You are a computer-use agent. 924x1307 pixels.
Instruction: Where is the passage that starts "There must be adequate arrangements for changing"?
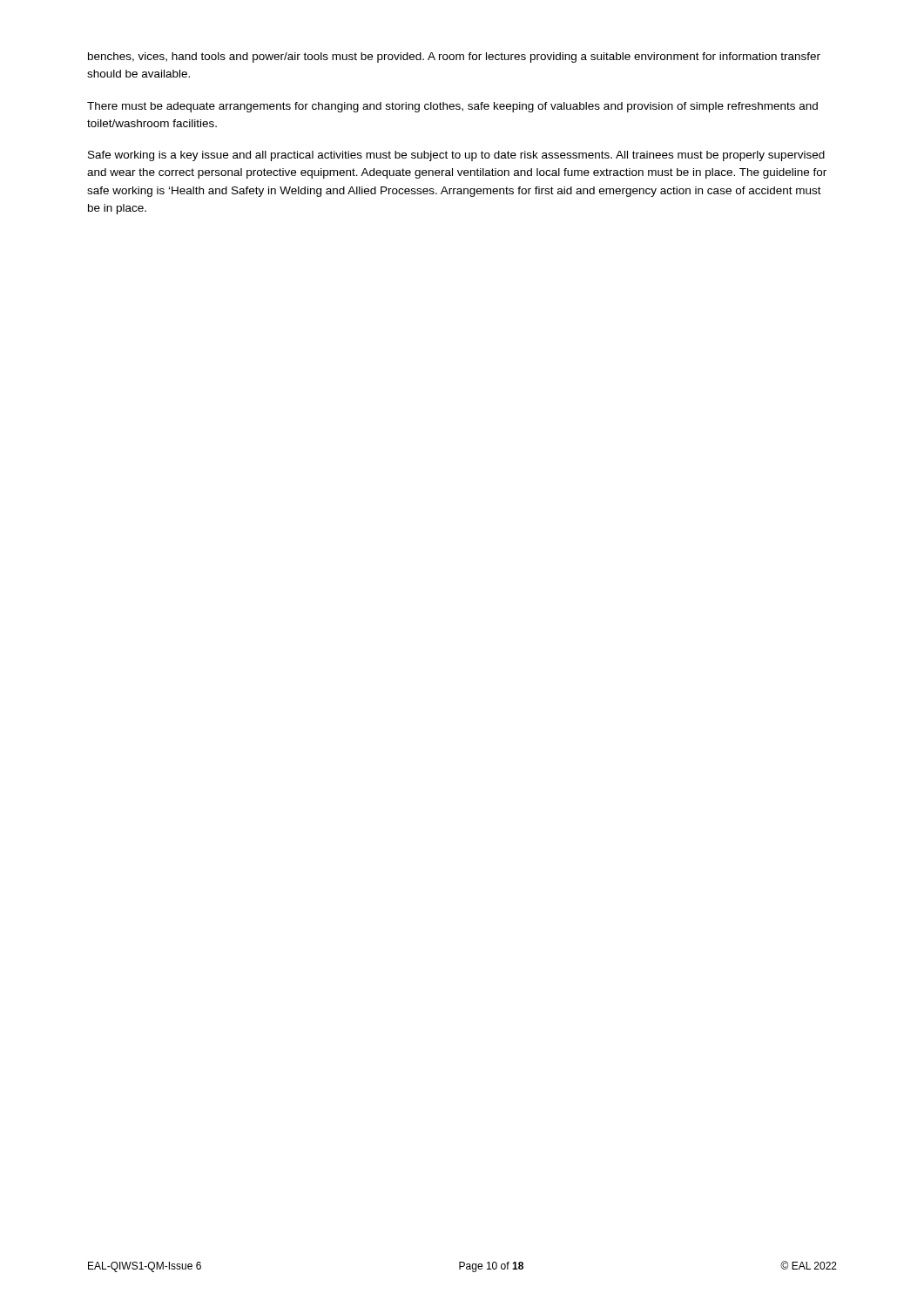click(453, 114)
